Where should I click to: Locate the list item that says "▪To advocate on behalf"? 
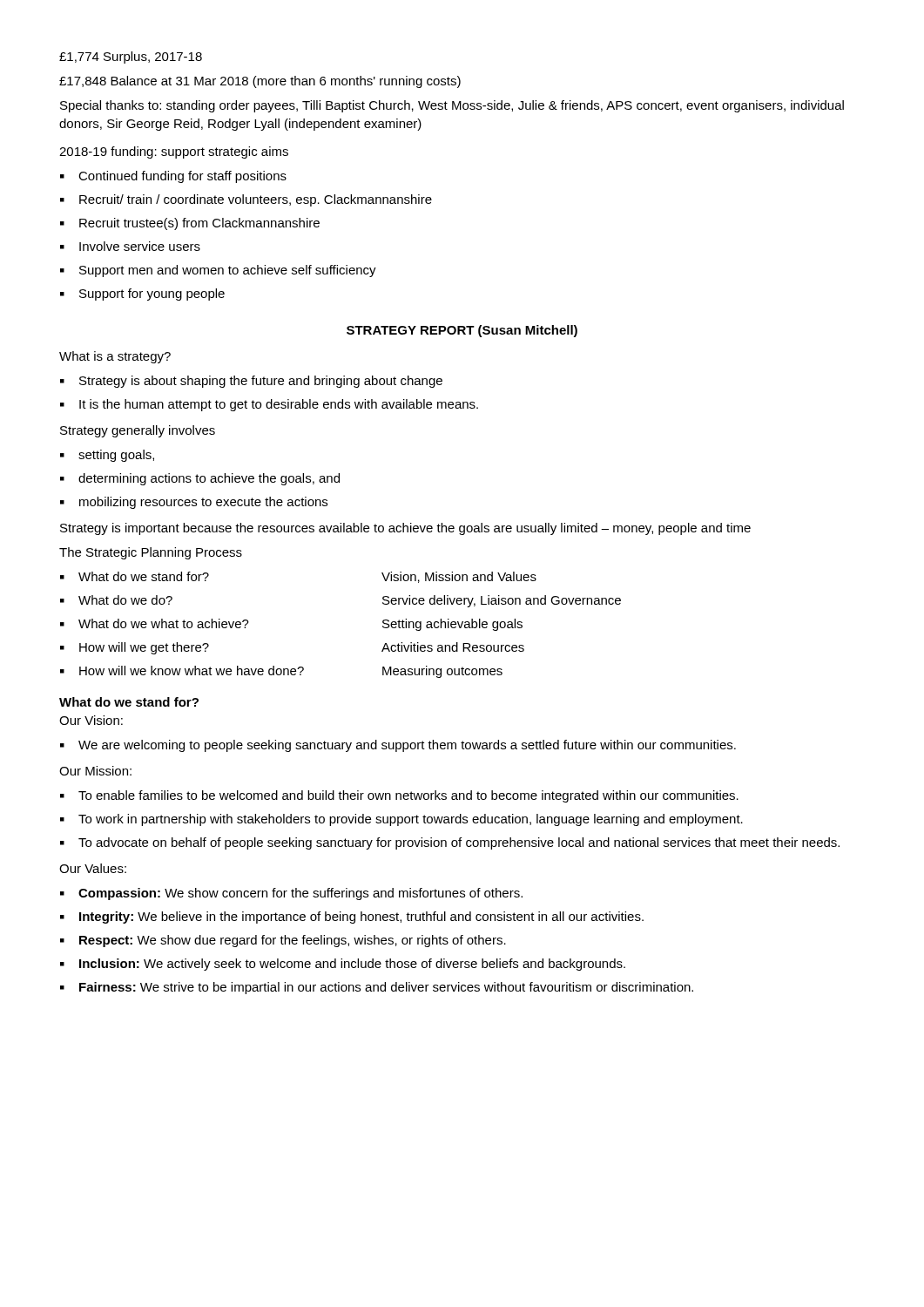(x=450, y=843)
